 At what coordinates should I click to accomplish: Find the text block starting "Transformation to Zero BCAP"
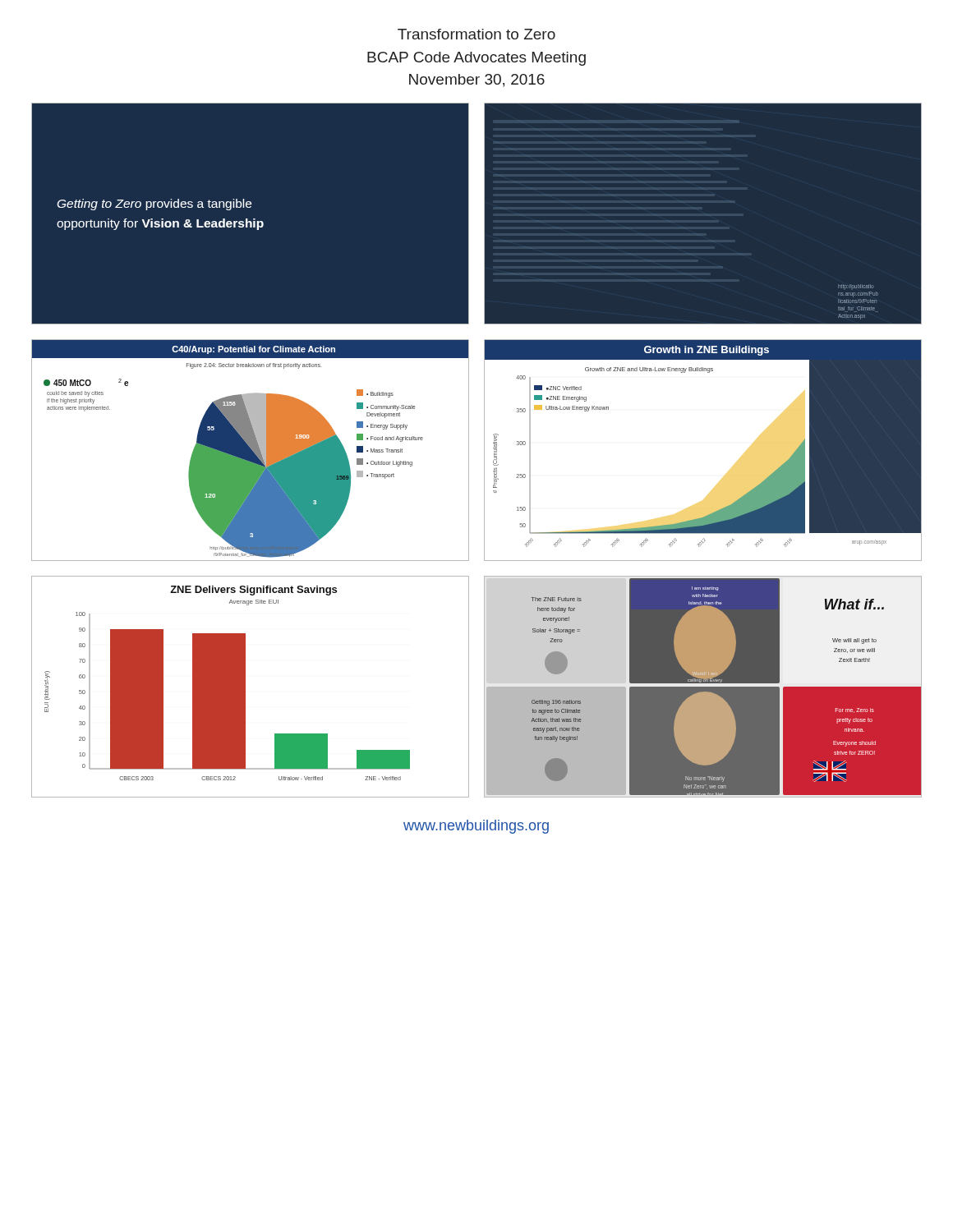(x=476, y=57)
